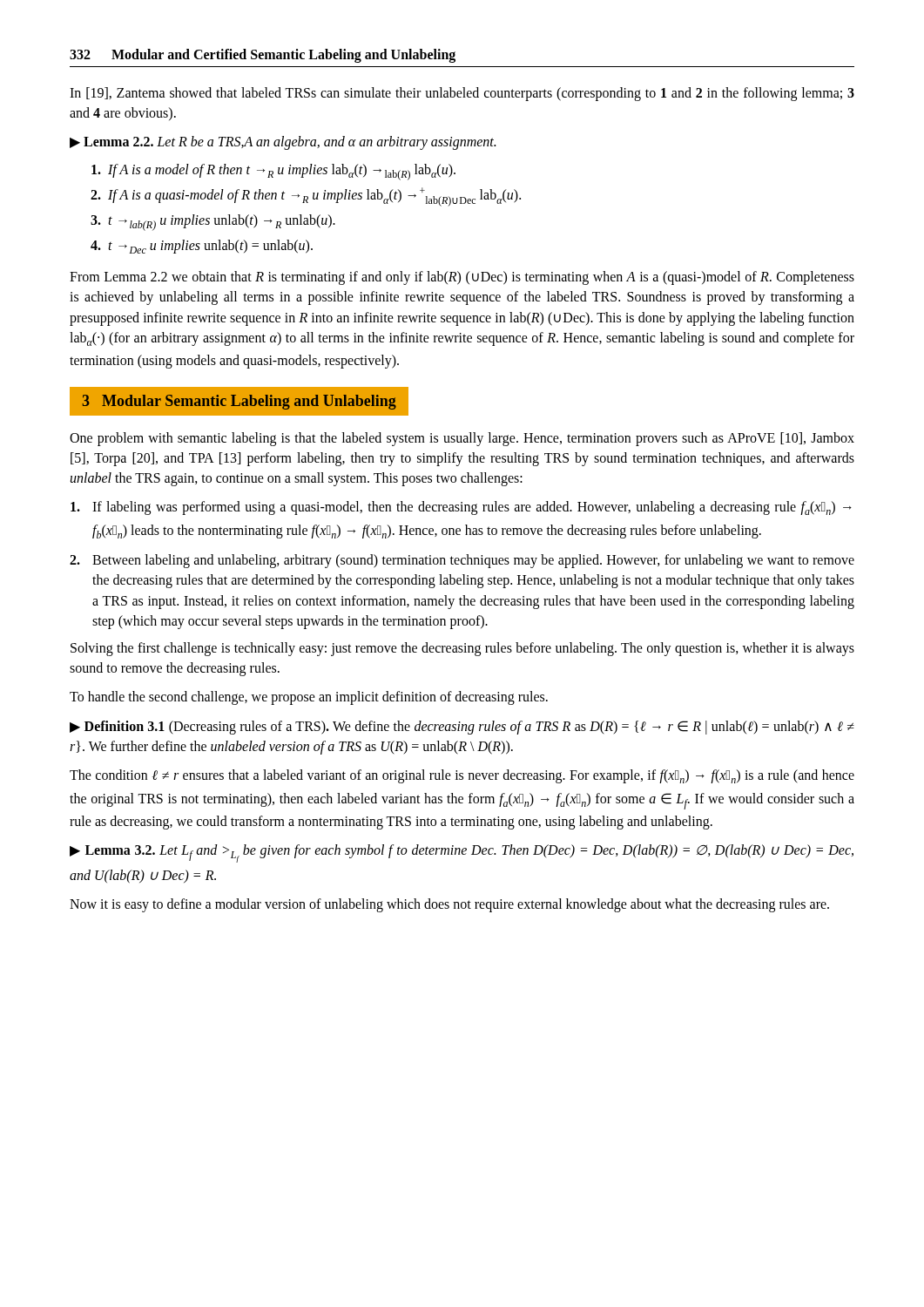The width and height of the screenshot is (924, 1307).
Task: Locate the block of text that opens with "▶ Lemma 3.2."
Action: pyautogui.click(x=462, y=863)
